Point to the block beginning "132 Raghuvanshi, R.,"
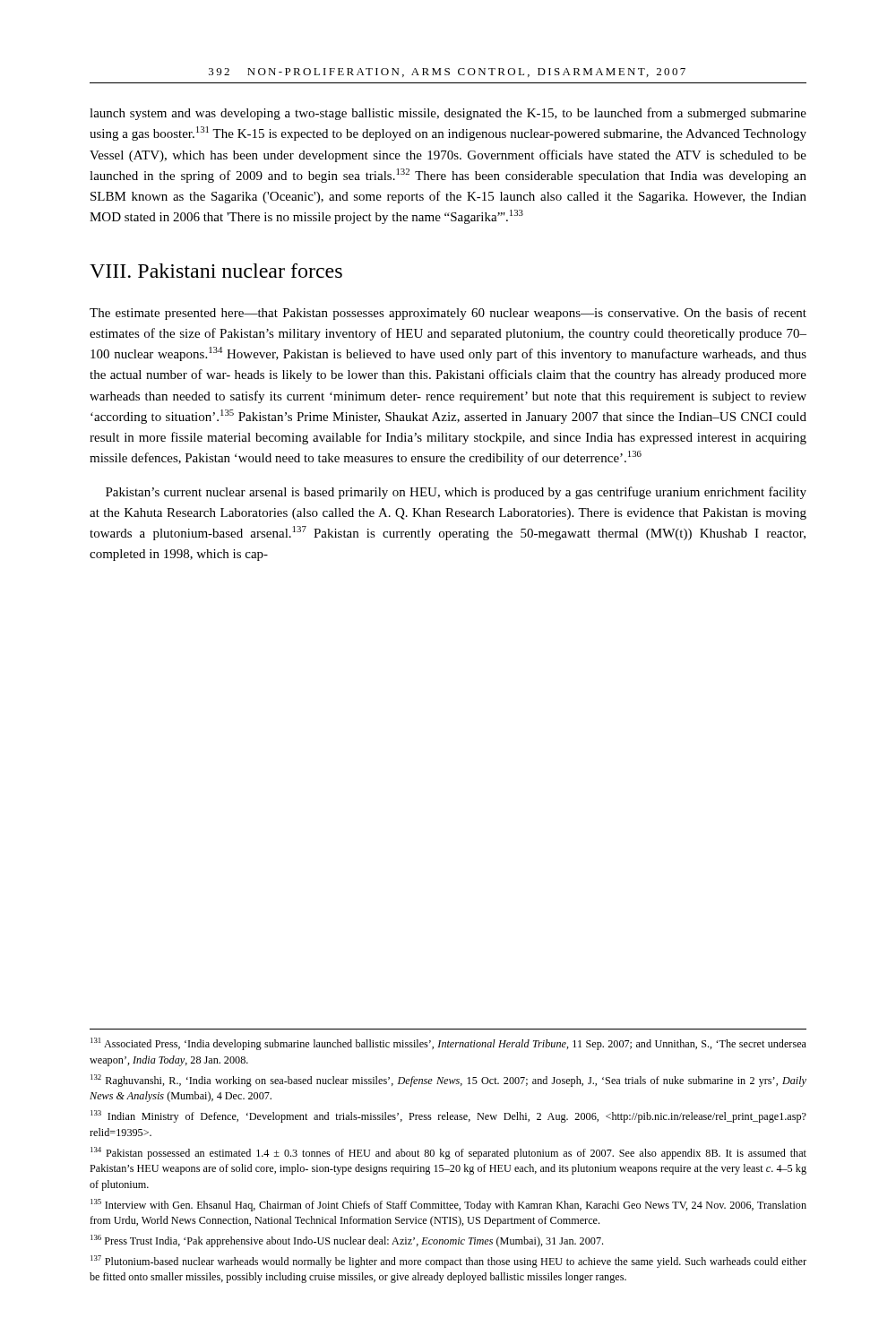The height and width of the screenshot is (1344, 896). coord(448,1088)
